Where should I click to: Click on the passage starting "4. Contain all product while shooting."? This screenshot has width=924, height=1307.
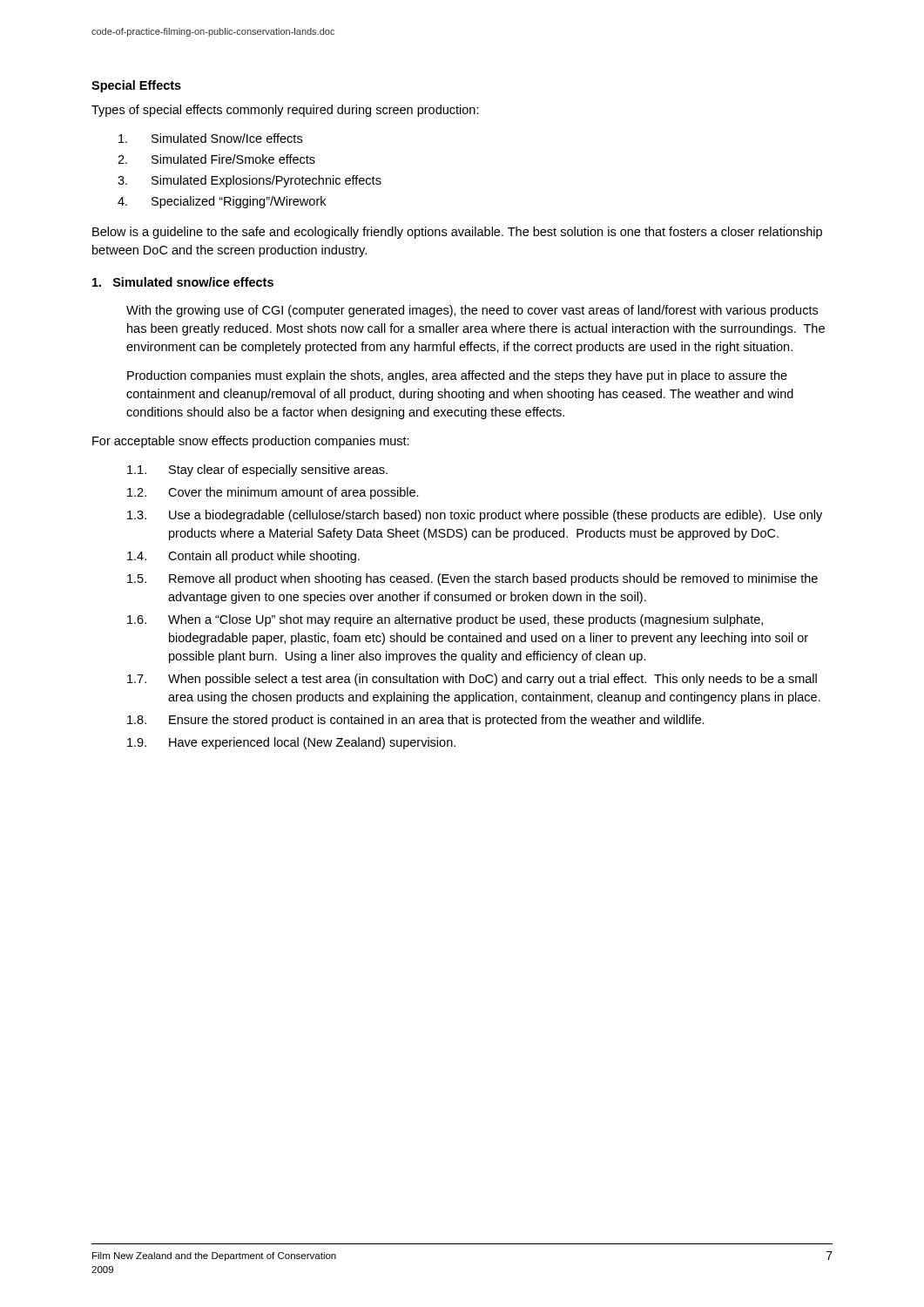(243, 557)
